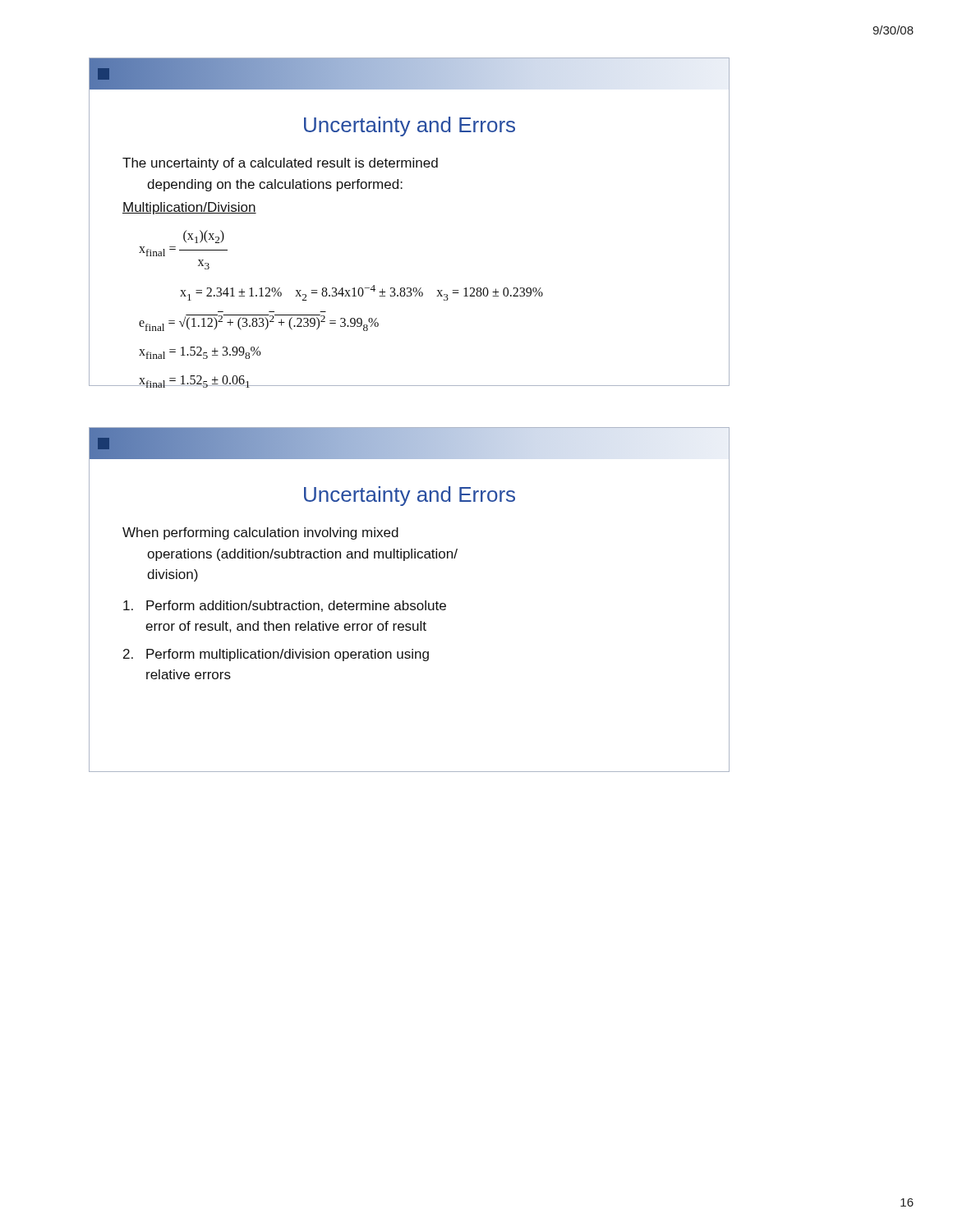Navigate to the passage starting "When performing calculation involving mixed"
The image size is (953, 1232).
290,554
